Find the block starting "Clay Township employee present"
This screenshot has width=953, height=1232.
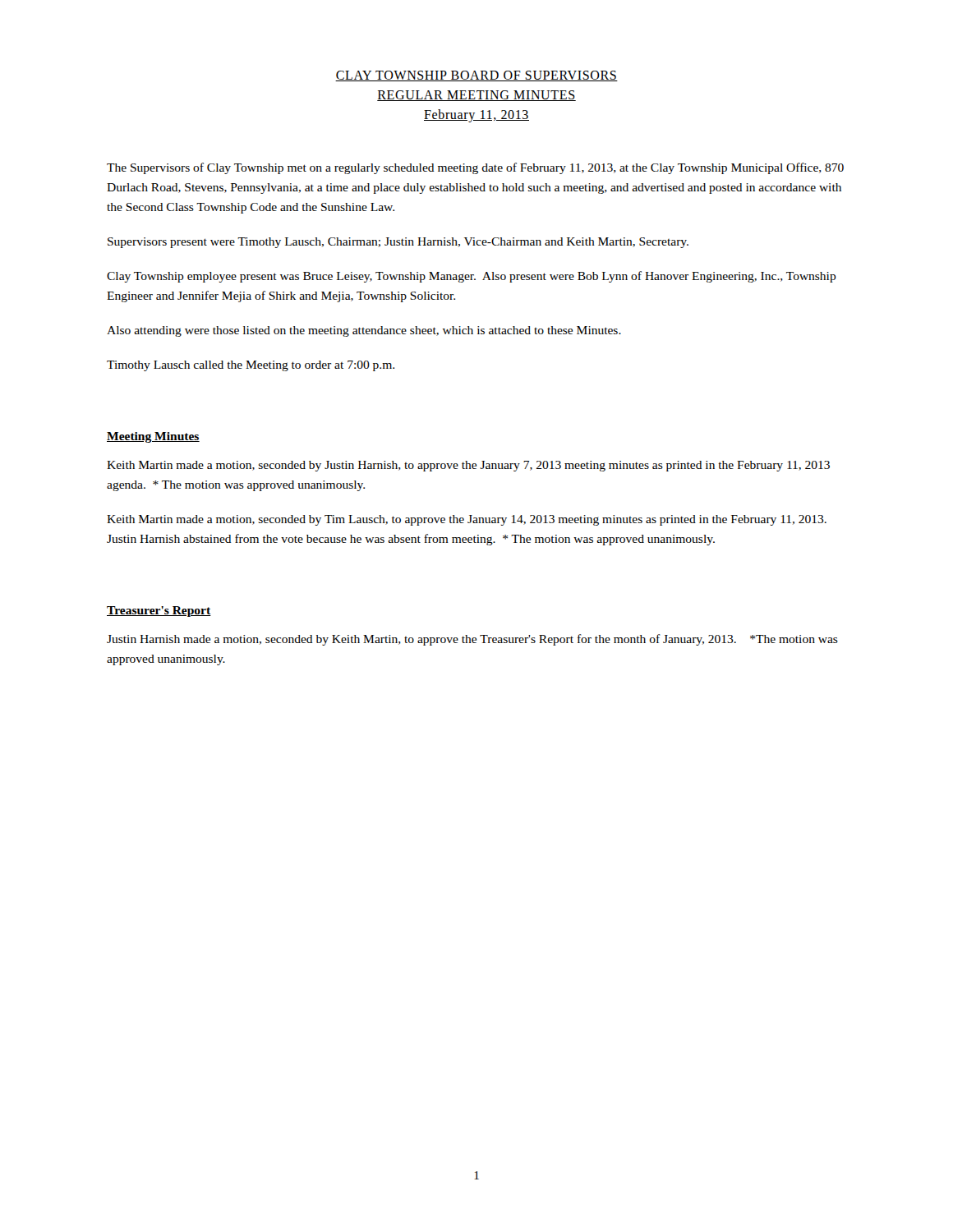471,285
